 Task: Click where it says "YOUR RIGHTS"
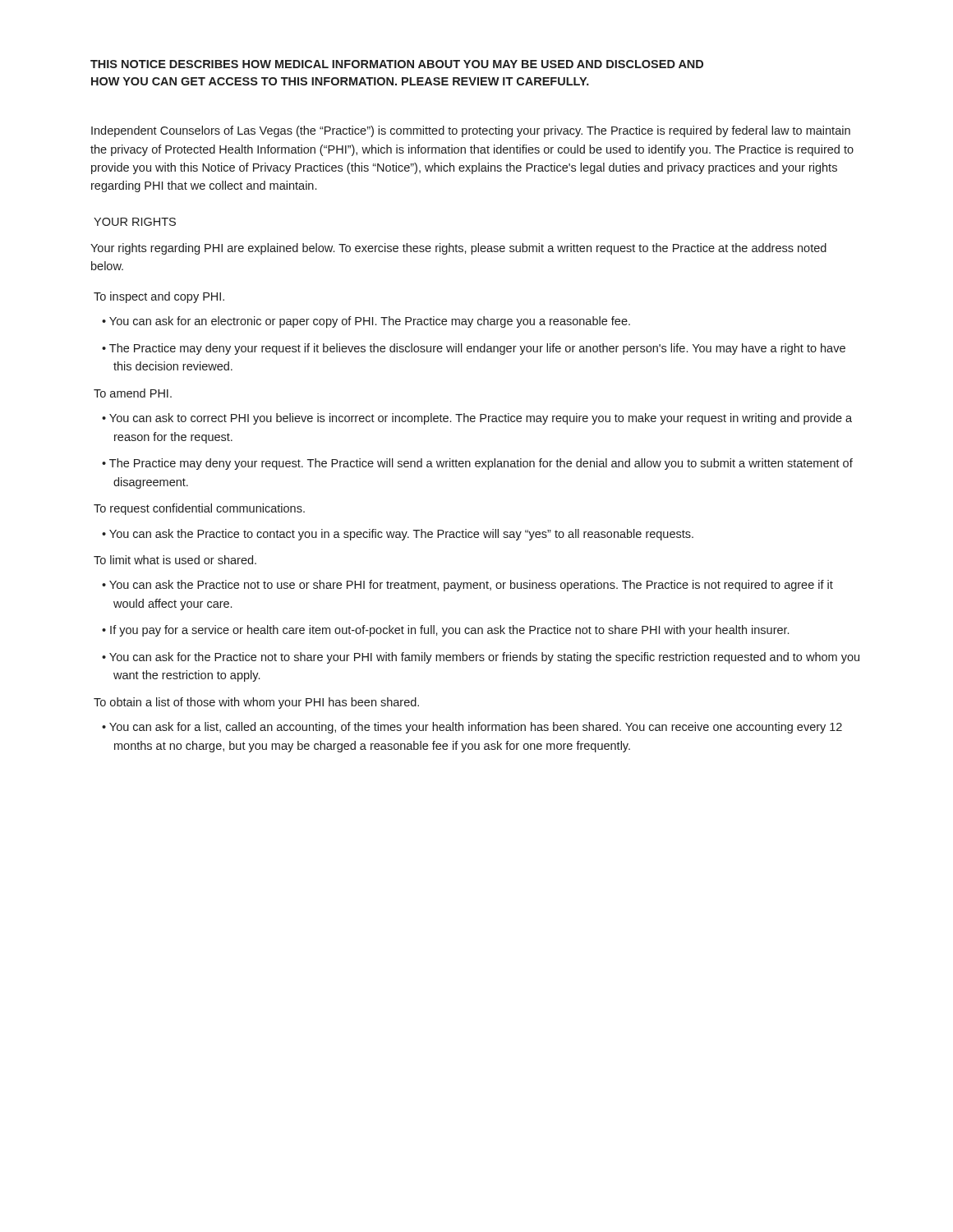[x=135, y=222]
